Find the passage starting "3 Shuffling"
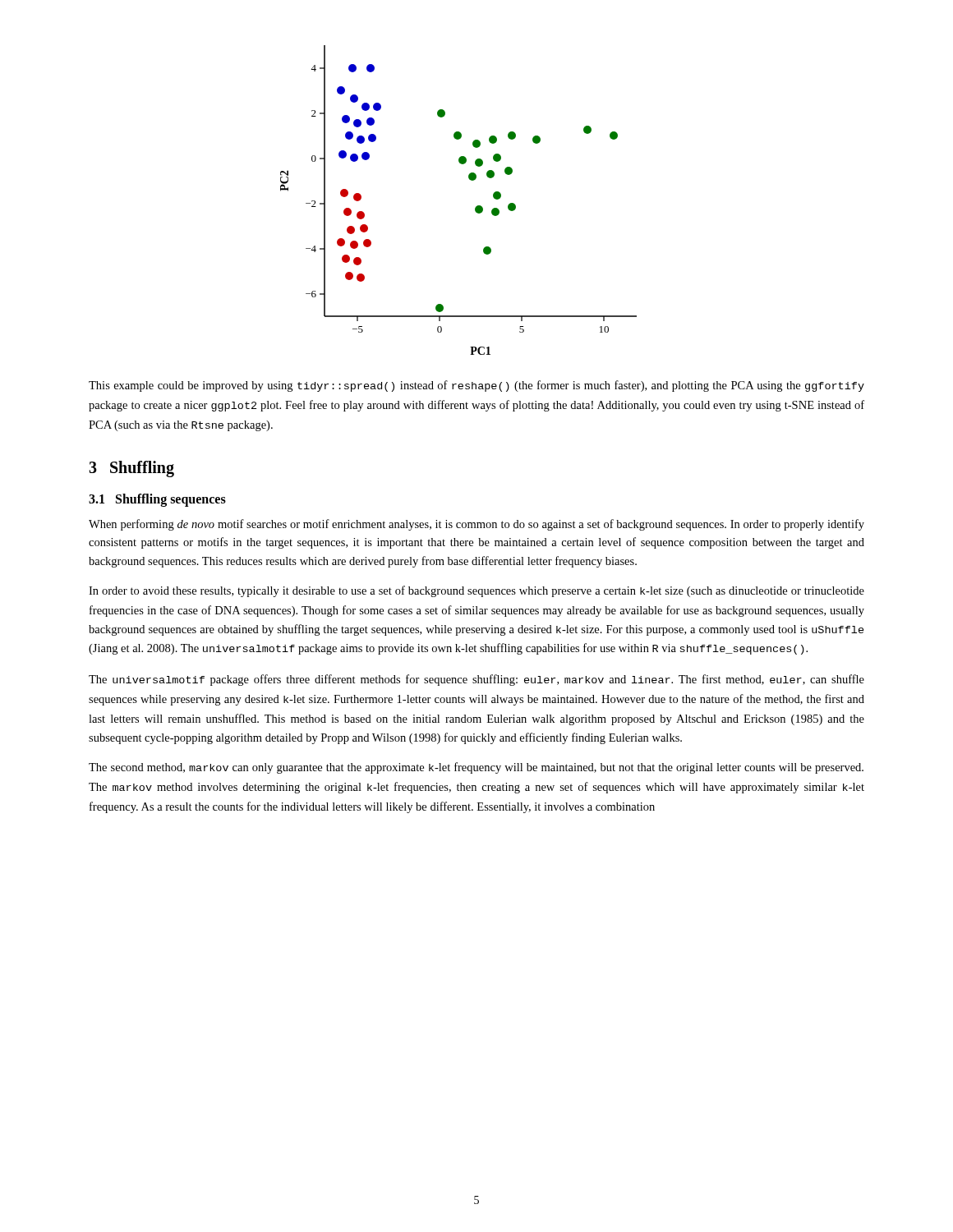The image size is (953, 1232). coord(131,467)
